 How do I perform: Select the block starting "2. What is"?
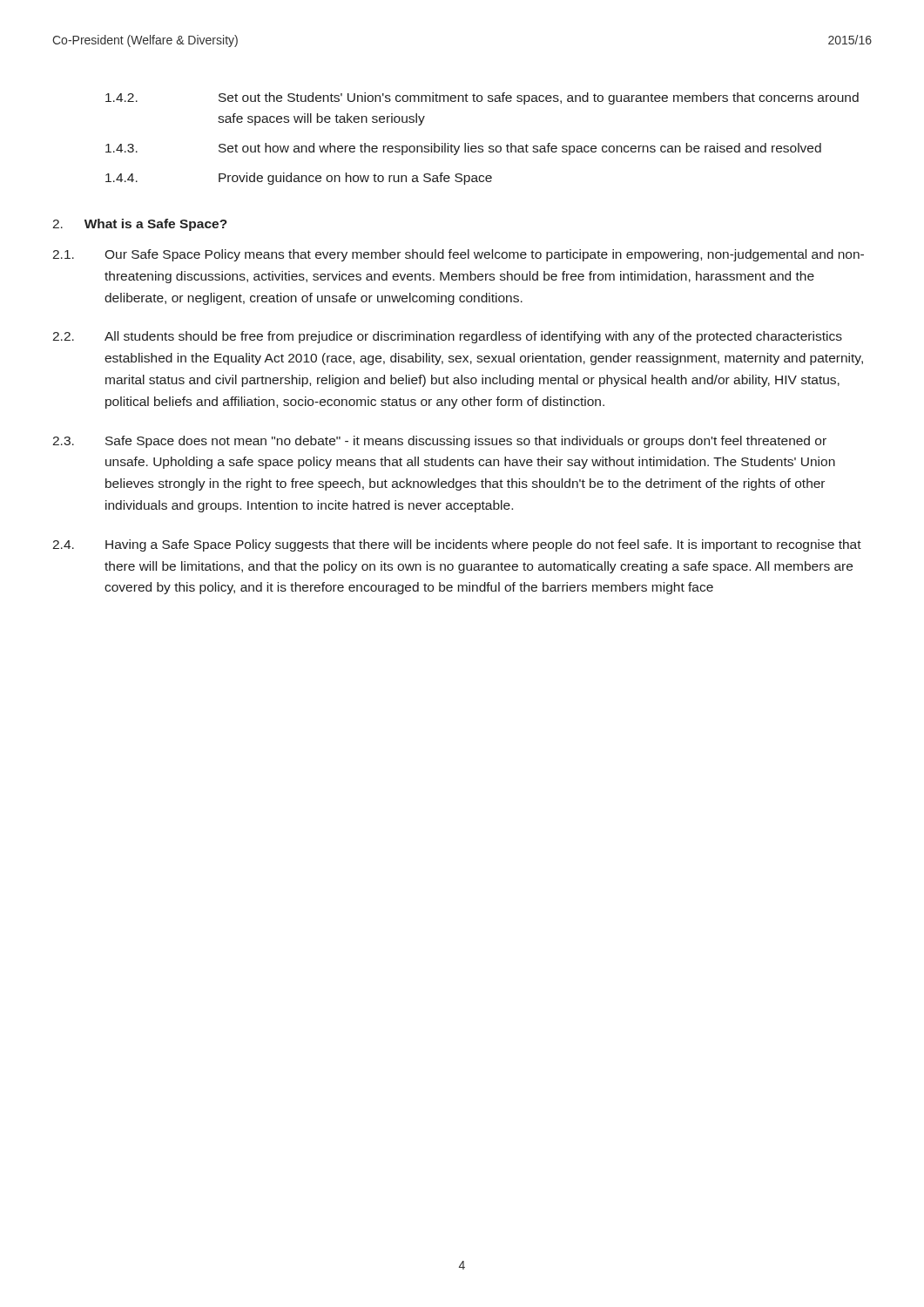[140, 224]
